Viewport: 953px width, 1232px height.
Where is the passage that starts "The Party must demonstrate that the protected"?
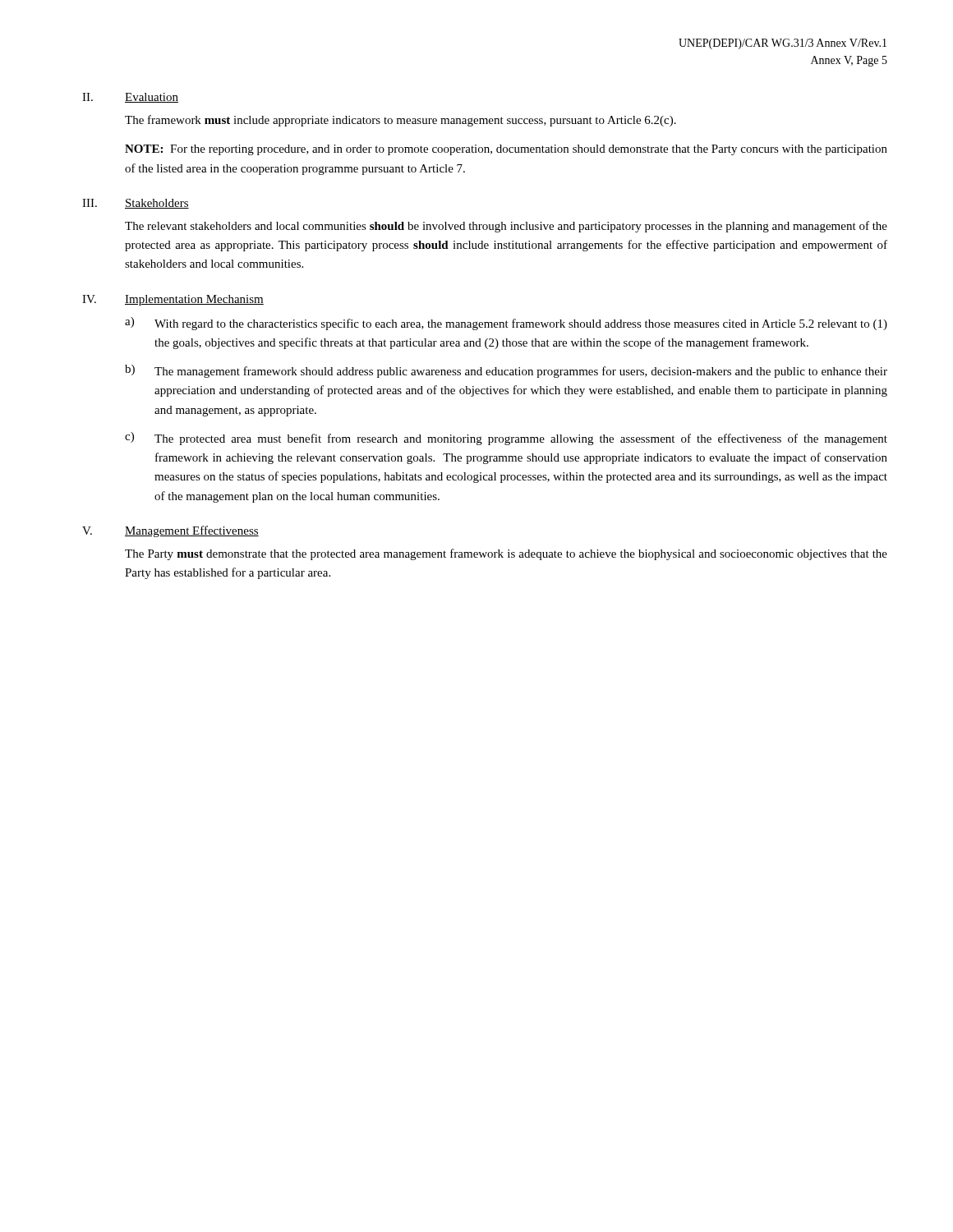[x=506, y=563]
